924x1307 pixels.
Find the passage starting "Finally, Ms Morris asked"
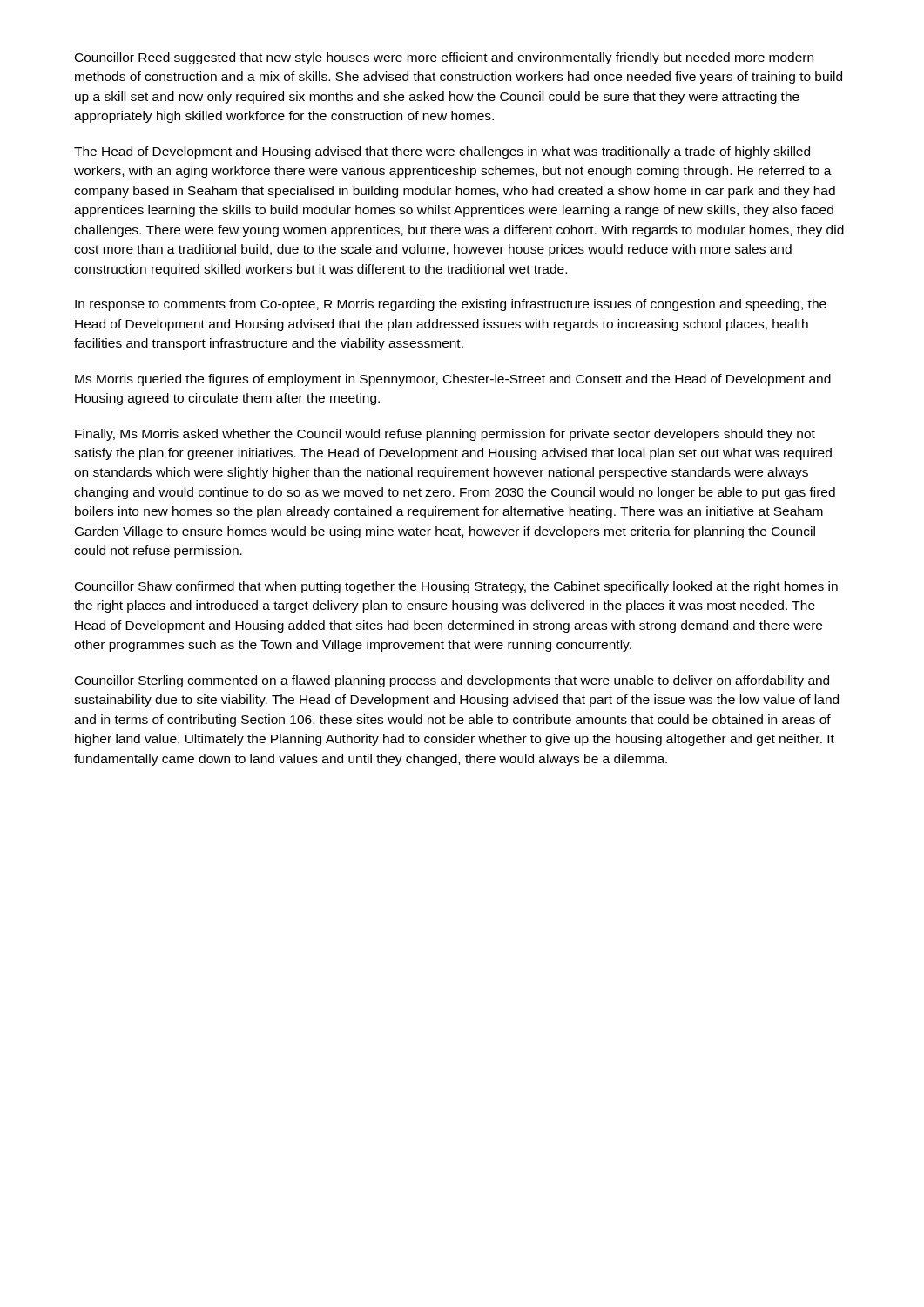[x=455, y=492]
